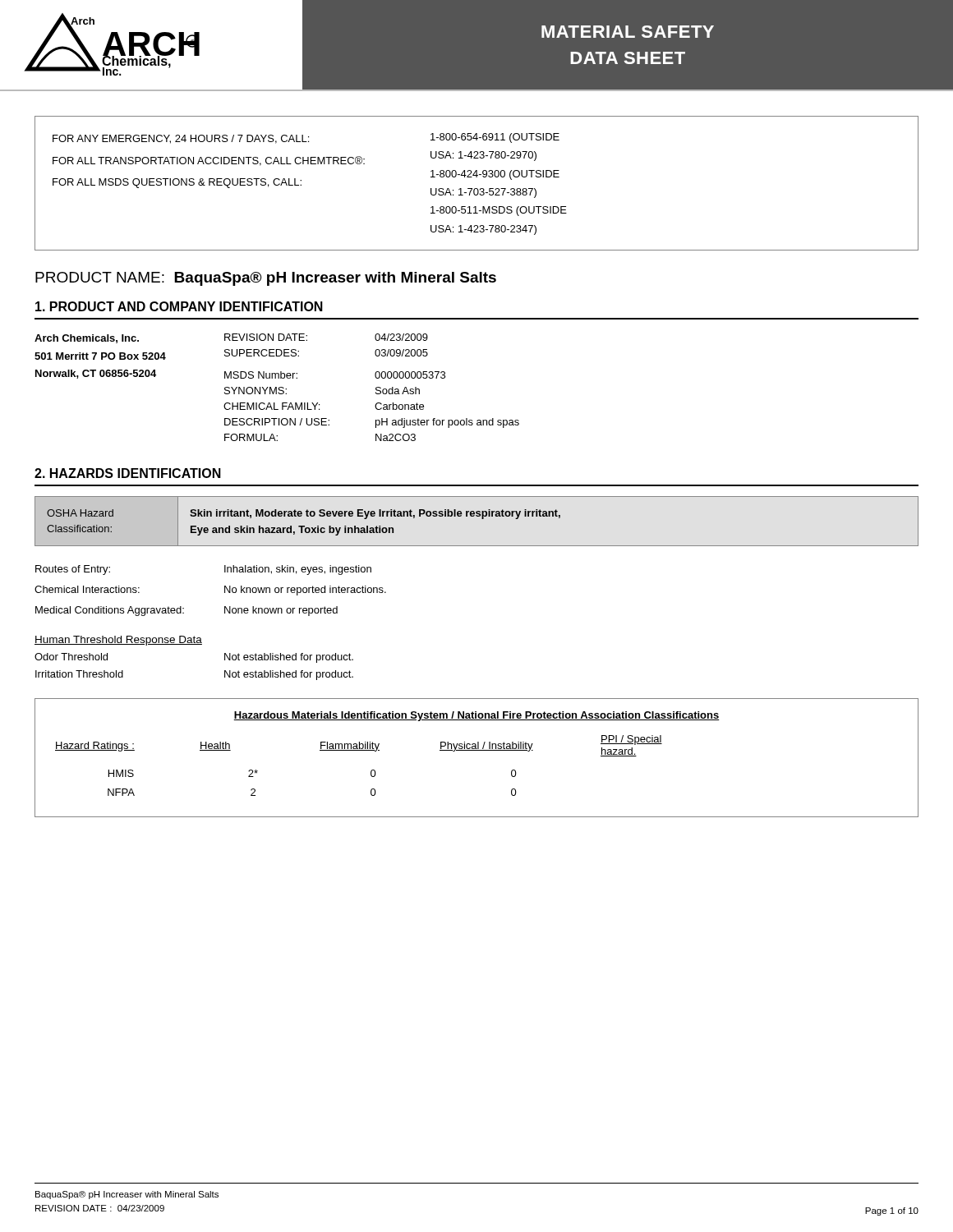Click on the table containing "pH adjuster for pools and"

[x=571, y=387]
